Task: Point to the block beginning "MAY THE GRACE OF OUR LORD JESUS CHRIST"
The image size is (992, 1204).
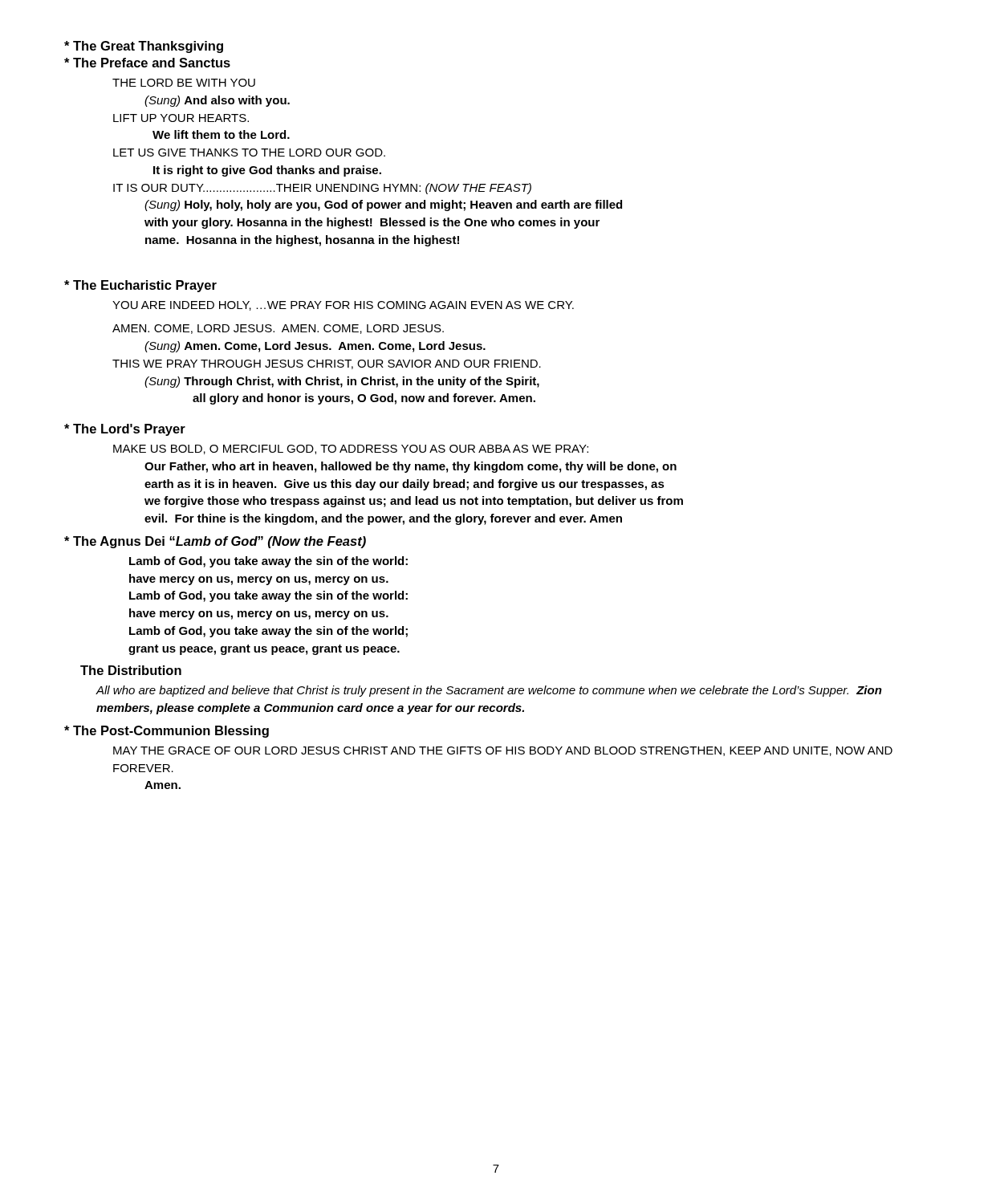Action: point(503,751)
